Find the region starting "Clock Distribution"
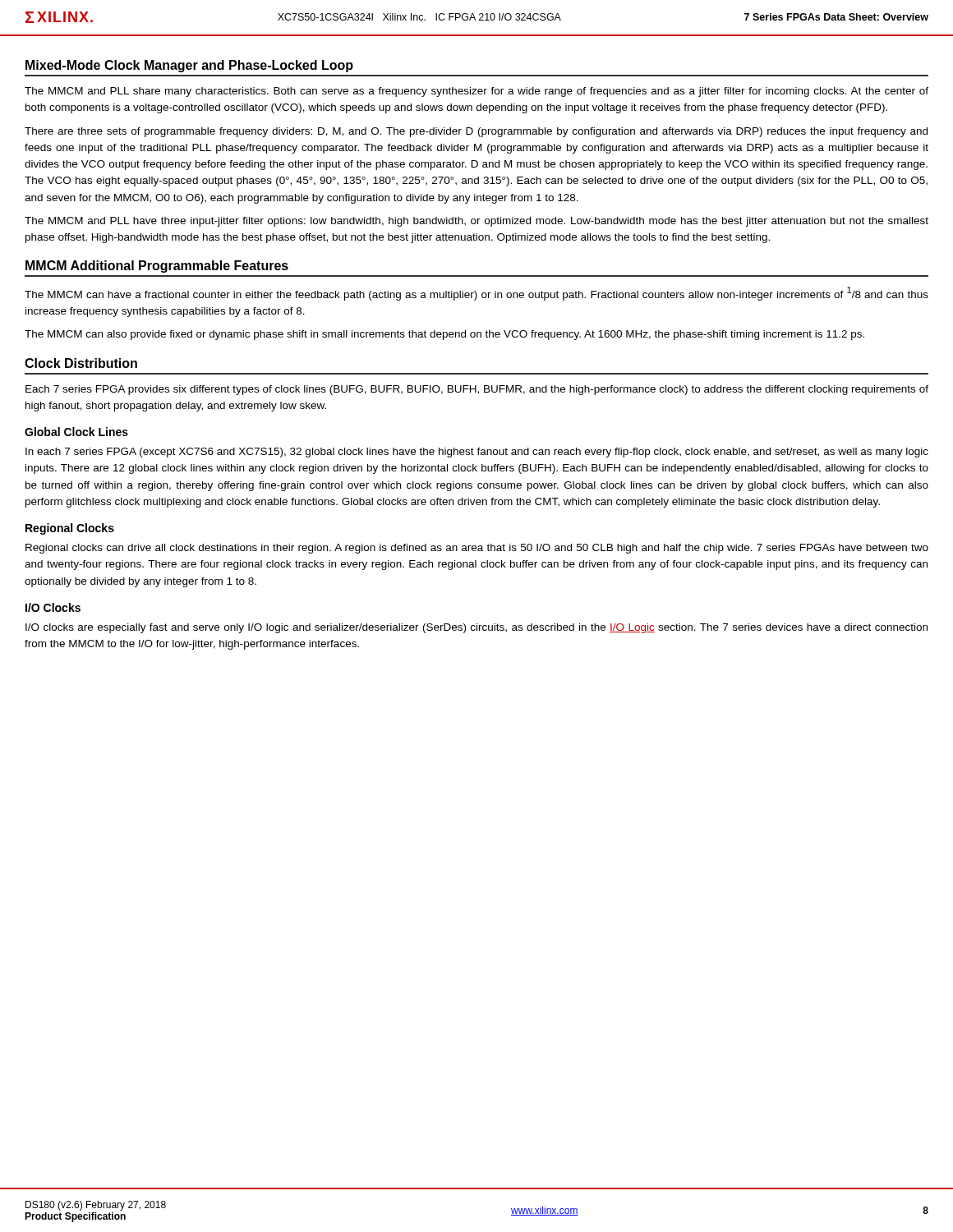The height and width of the screenshot is (1232, 953). coord(81,363)
